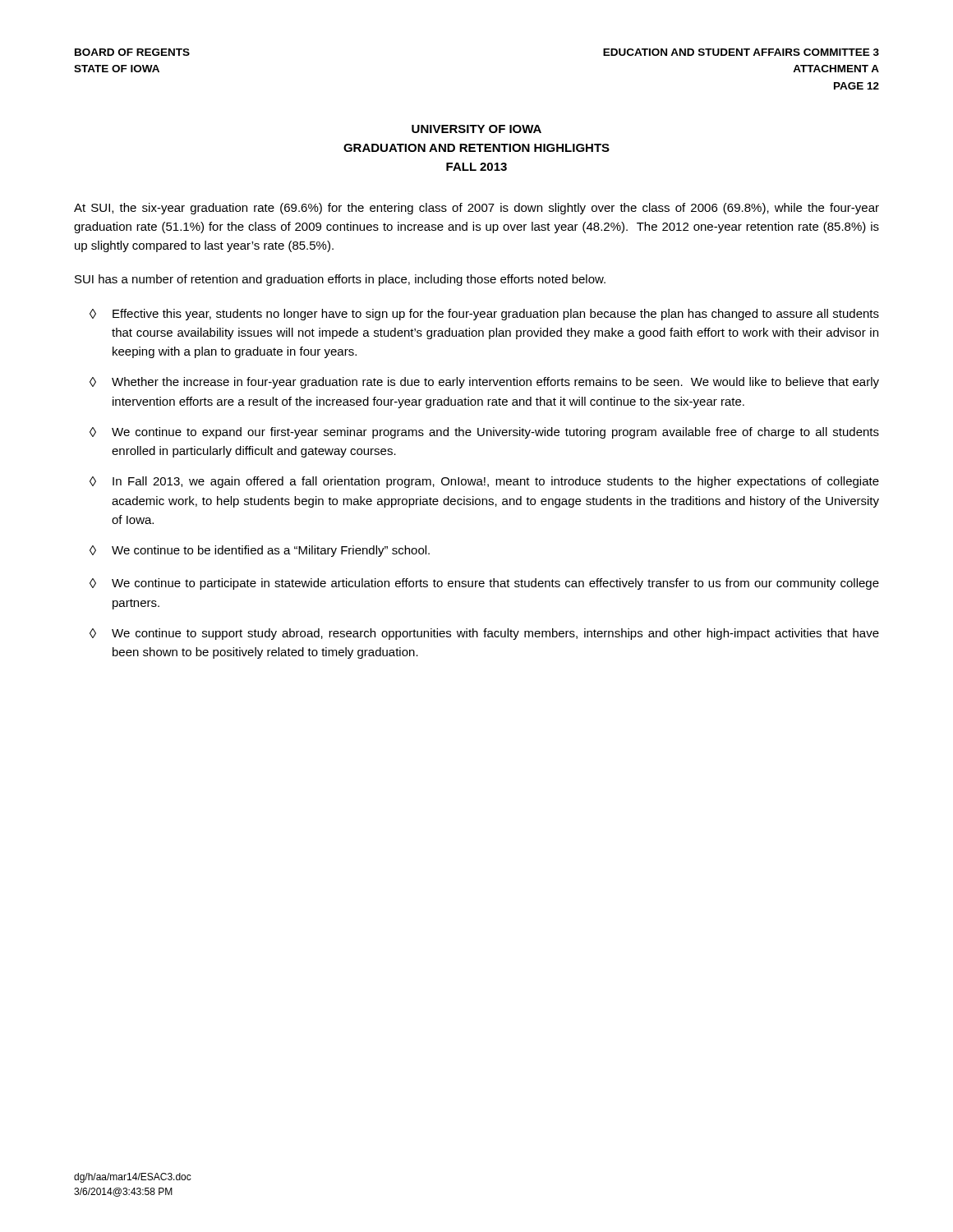Find the region starting "SUI has a number of retention and graduation"

[x=340, y=279]
